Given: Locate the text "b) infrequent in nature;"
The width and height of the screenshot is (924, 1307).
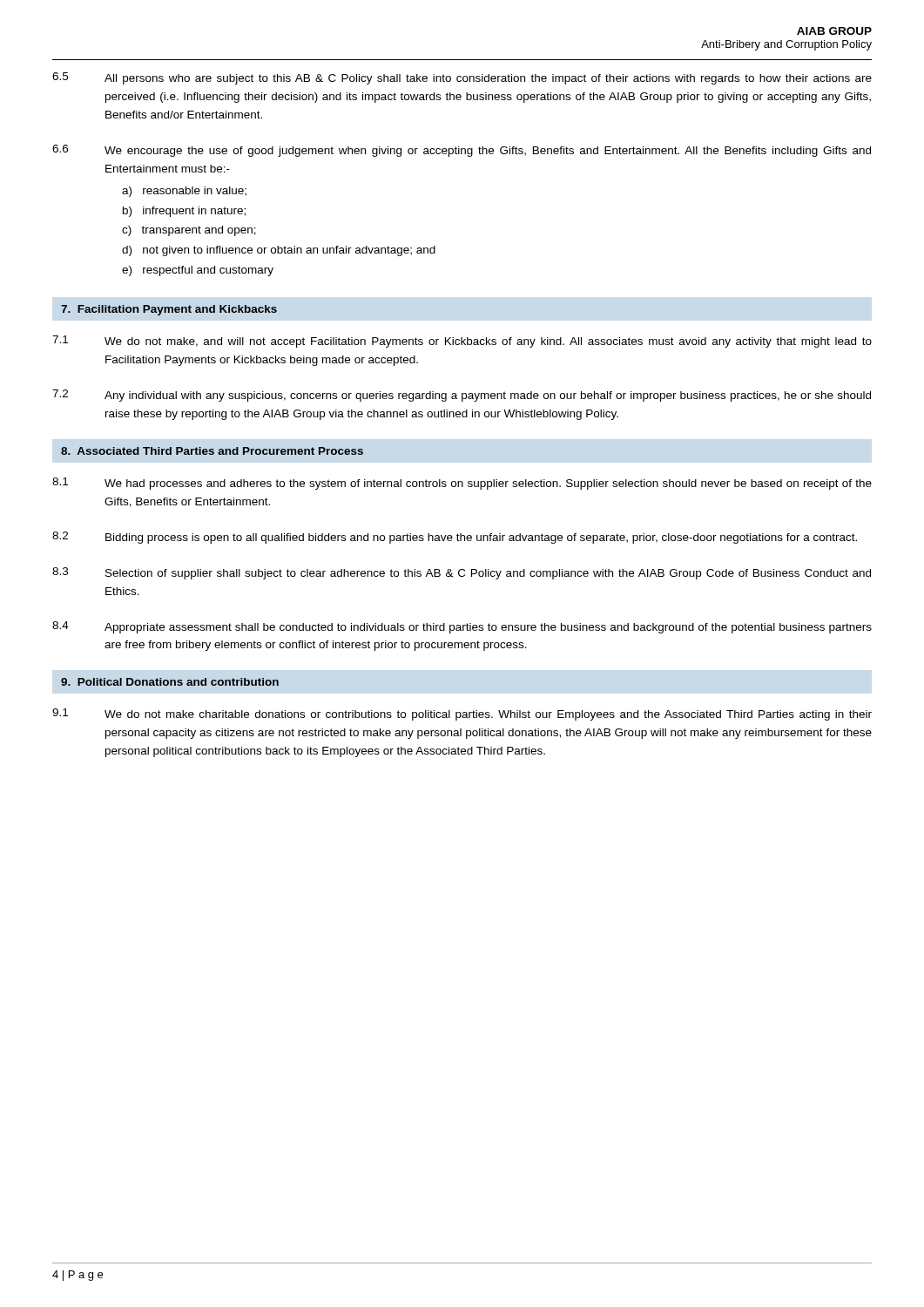Looking at the screenshot, I should click(x=184, y=210).
